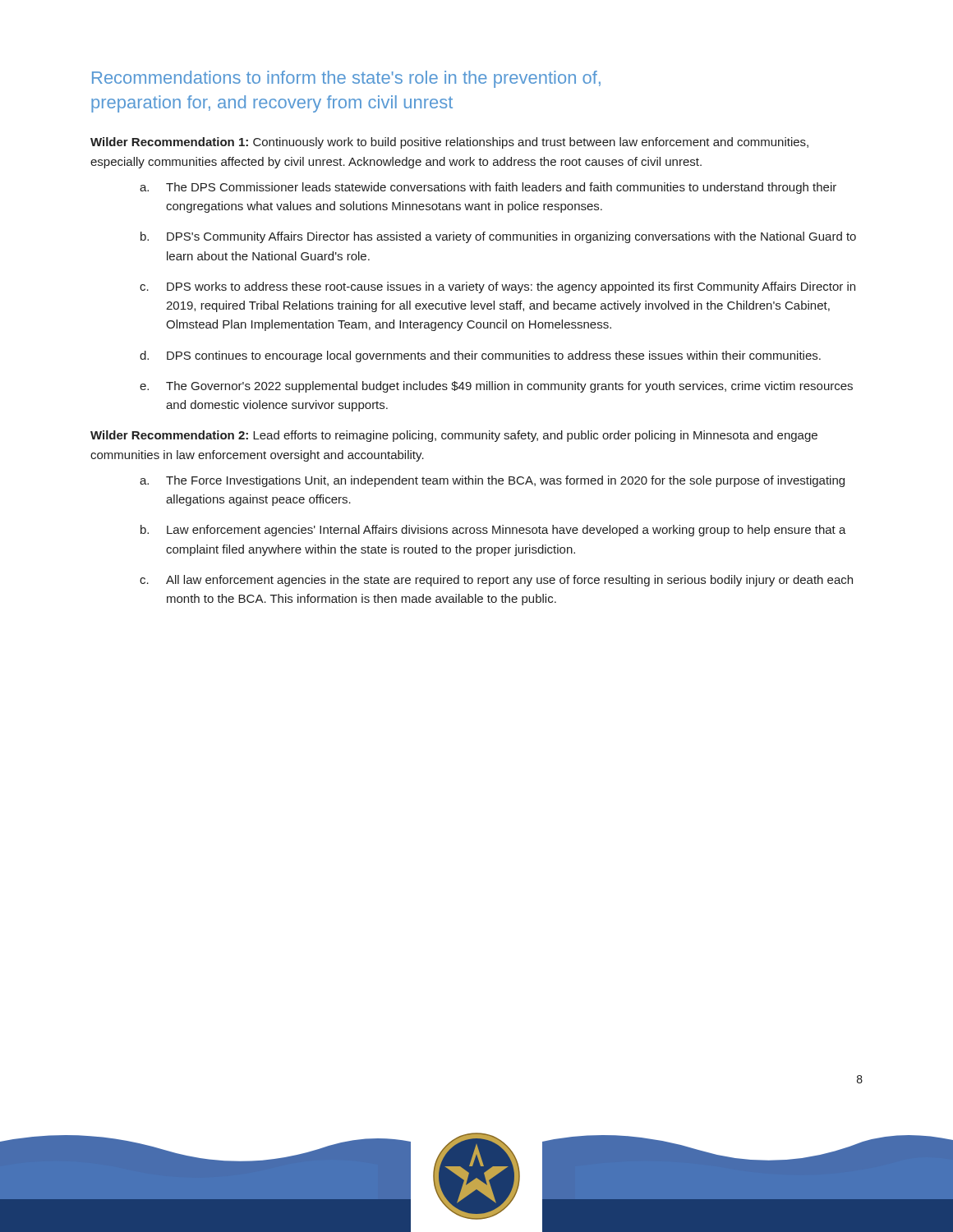
Task: Click on the text starting "c. DPS works to address these root-cause"
Action: 501,305
